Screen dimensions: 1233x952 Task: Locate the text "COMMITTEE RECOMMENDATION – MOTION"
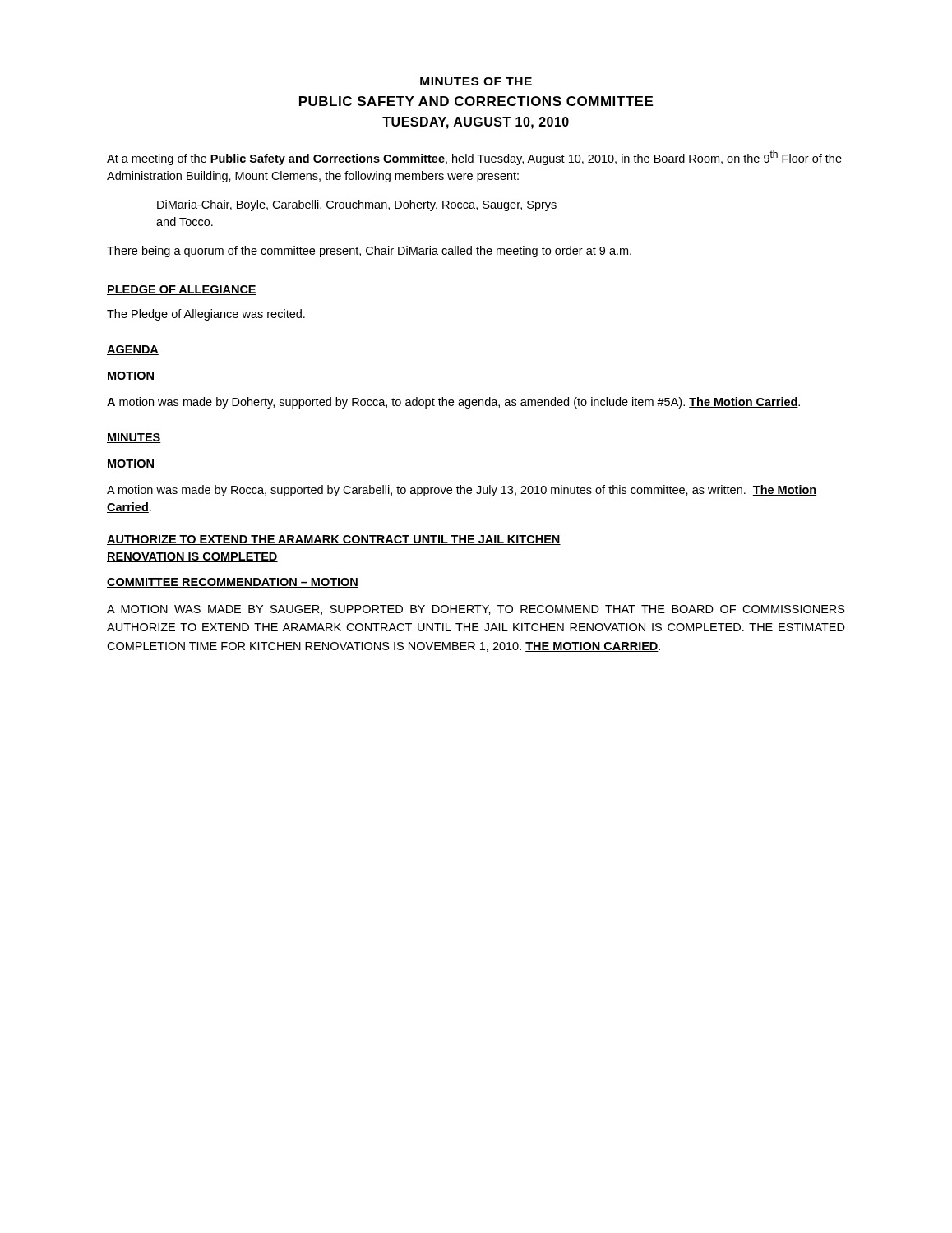tap(233, 582)
